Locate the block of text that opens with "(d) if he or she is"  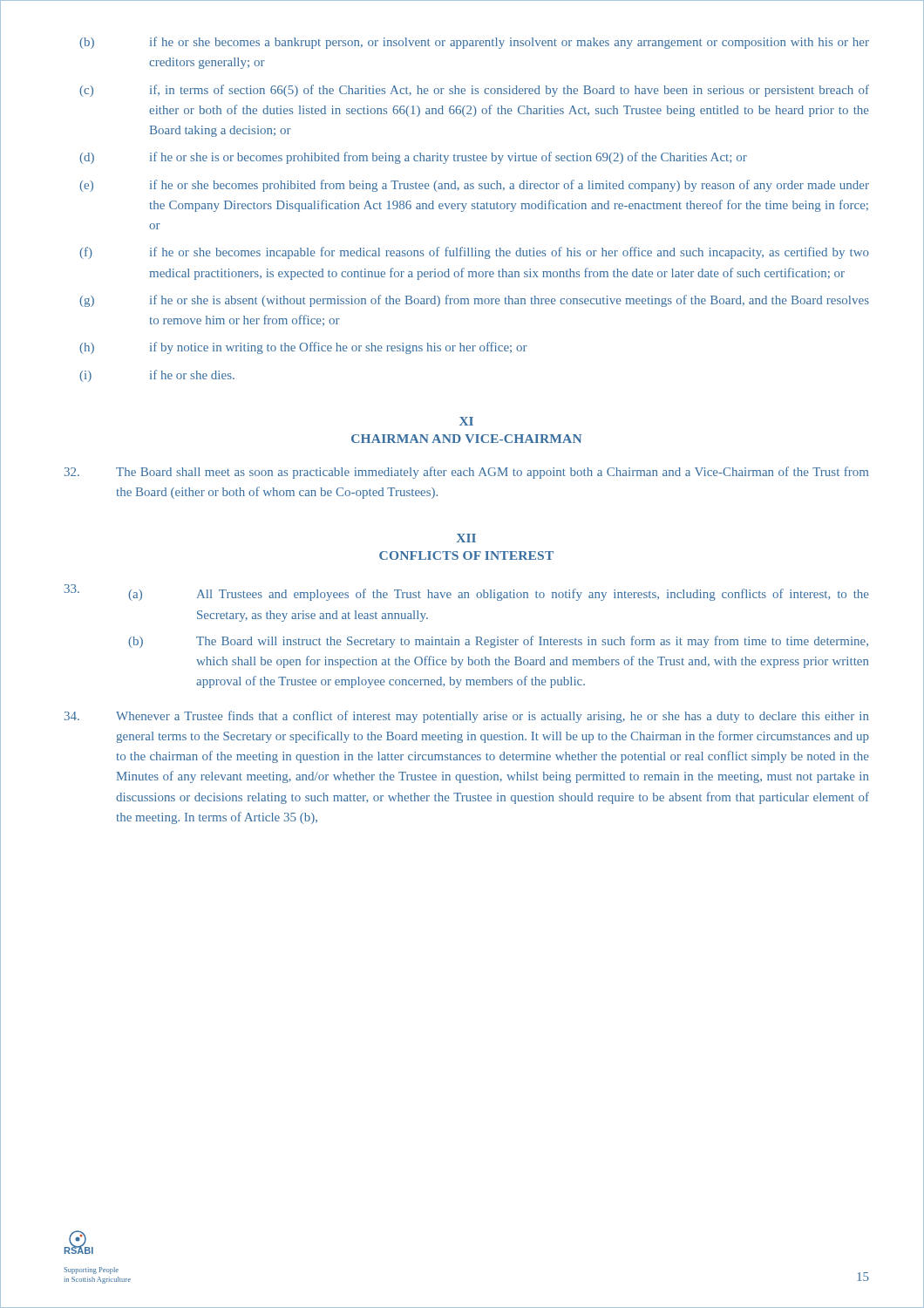[466, 158]
